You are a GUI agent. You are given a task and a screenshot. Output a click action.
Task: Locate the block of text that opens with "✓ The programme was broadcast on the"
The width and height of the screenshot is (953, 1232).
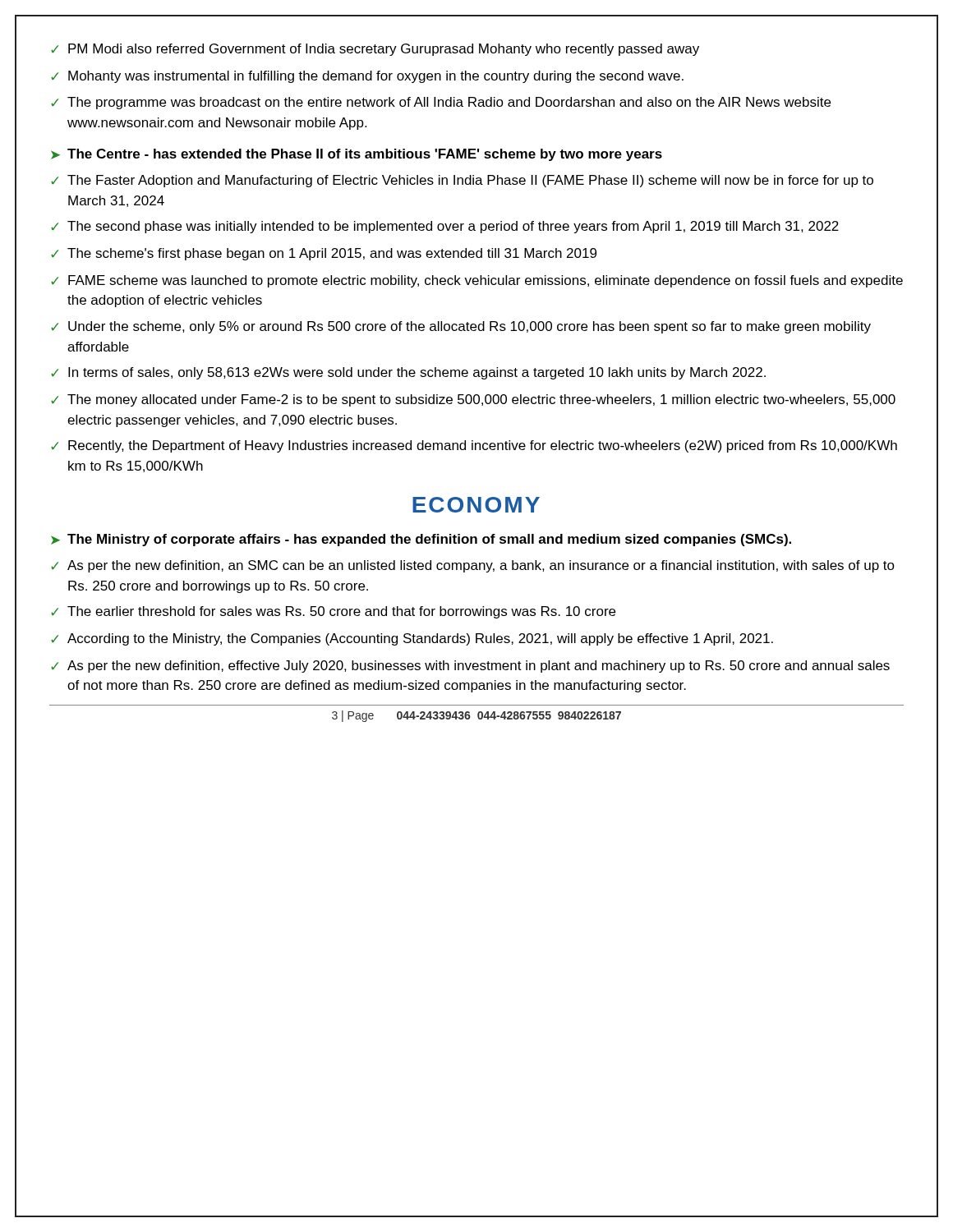(x=476, y=113)
